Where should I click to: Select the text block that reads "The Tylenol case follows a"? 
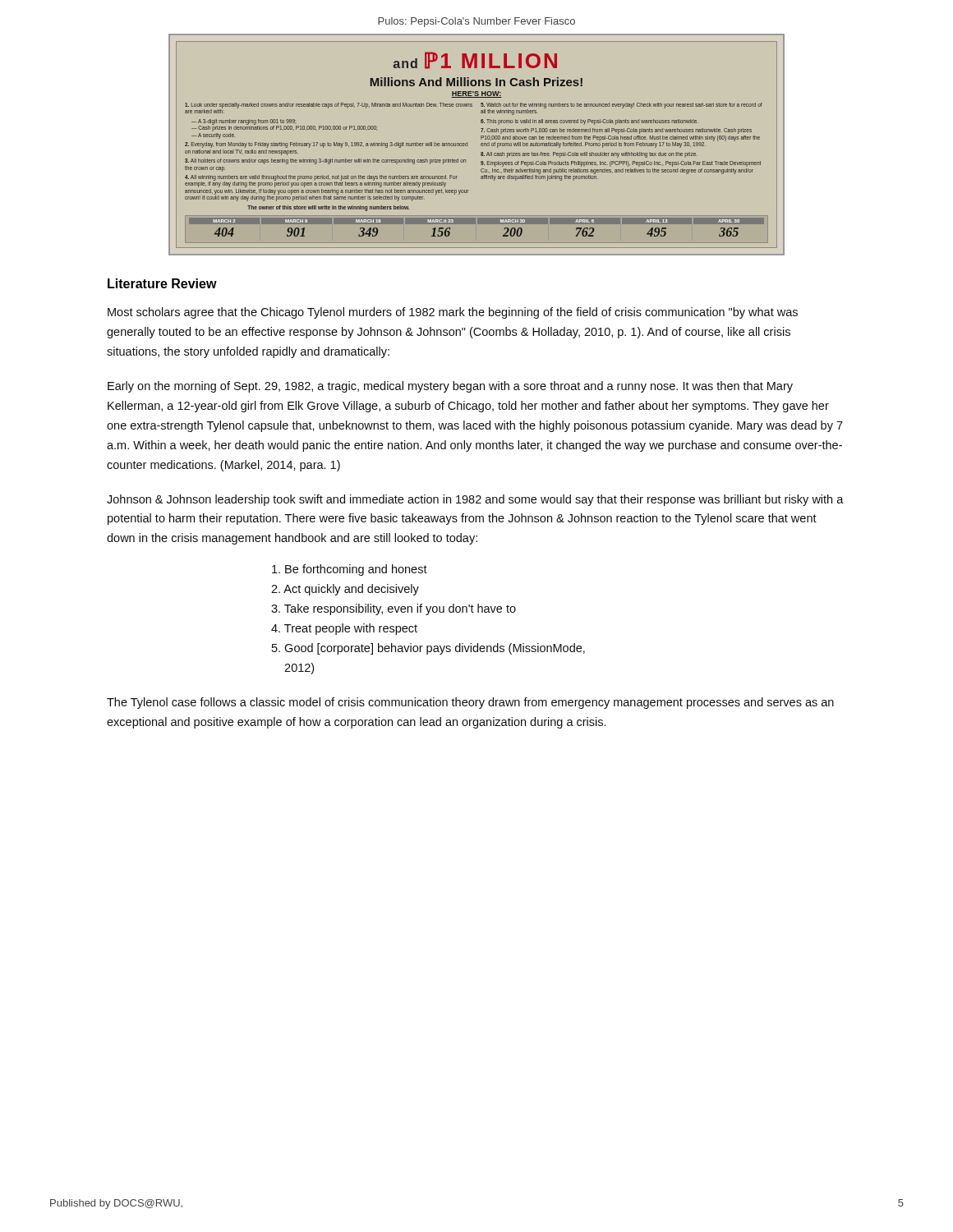471,712
